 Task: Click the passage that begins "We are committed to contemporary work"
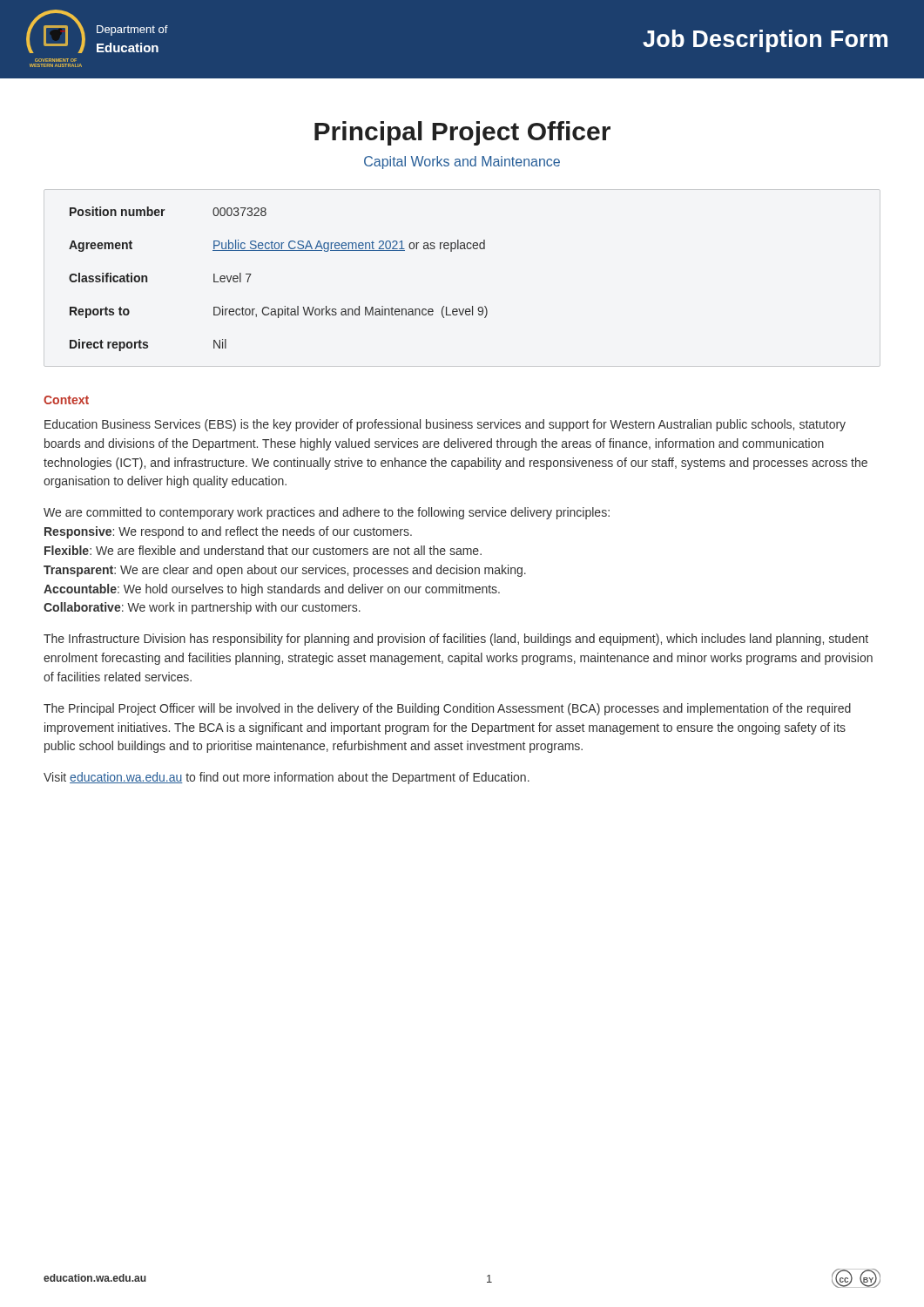[x=327, y=560]
